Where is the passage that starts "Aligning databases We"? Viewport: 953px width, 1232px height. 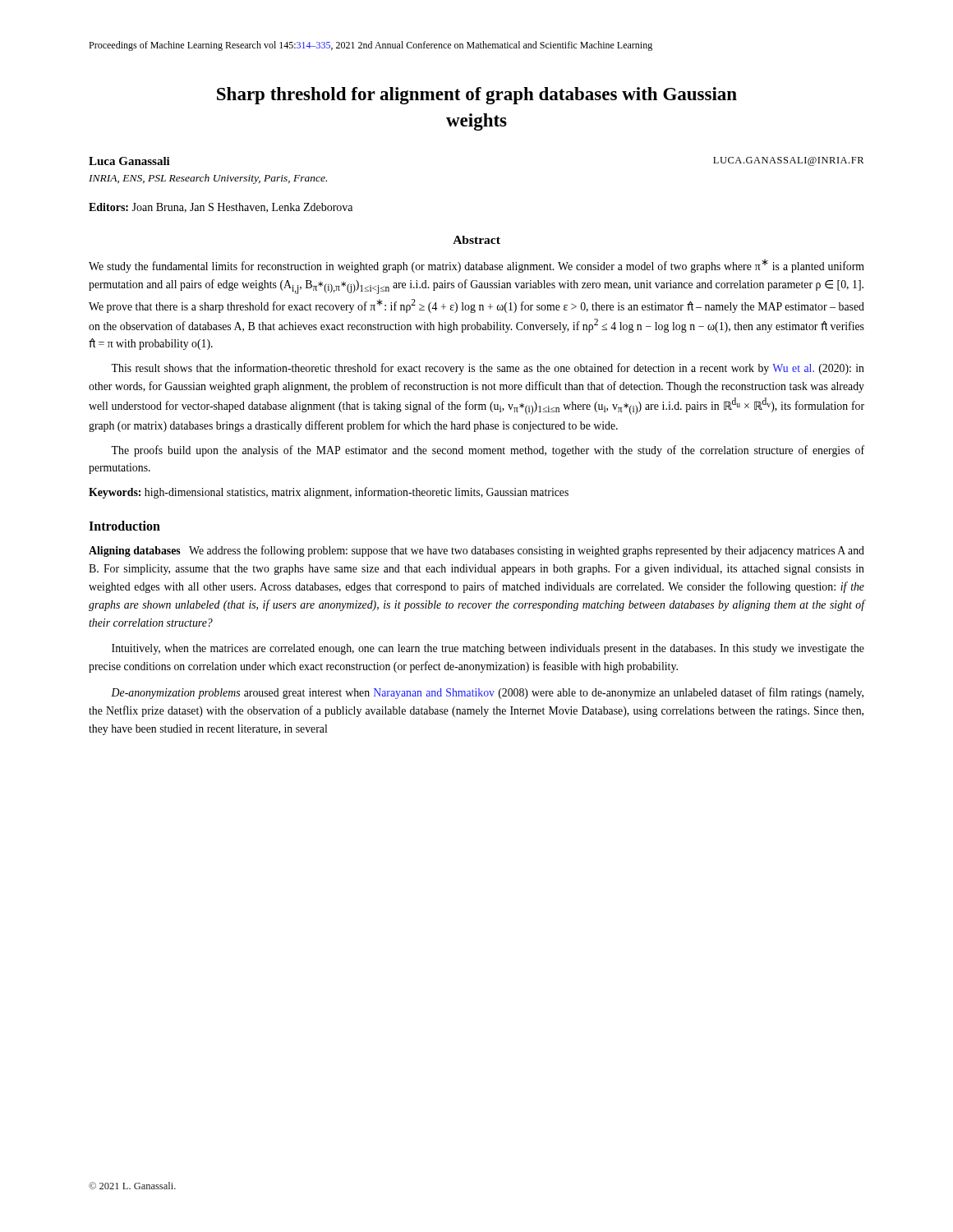pyautogui.click(x=476, y=640)
